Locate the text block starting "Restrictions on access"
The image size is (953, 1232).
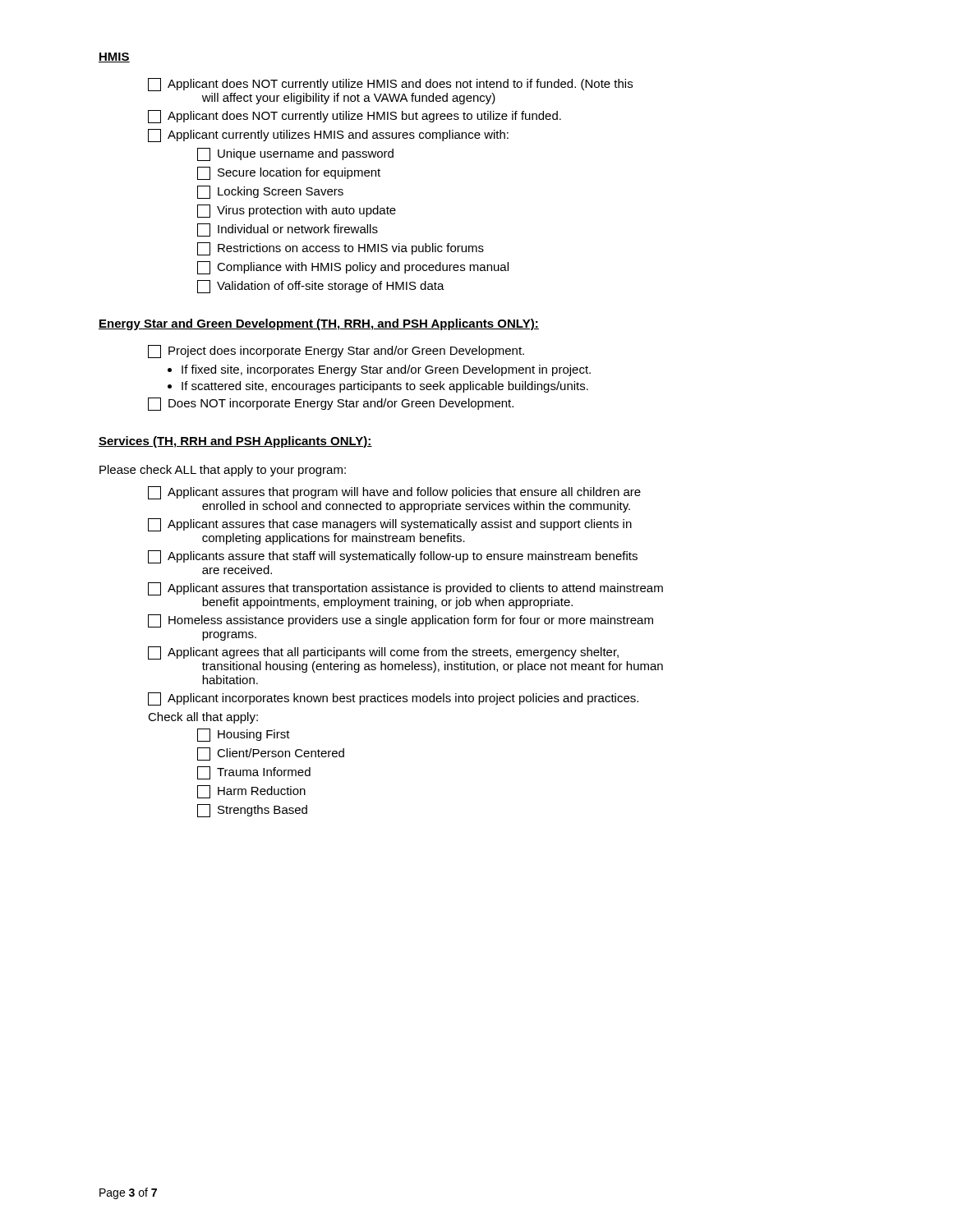(x=341, y=248)
